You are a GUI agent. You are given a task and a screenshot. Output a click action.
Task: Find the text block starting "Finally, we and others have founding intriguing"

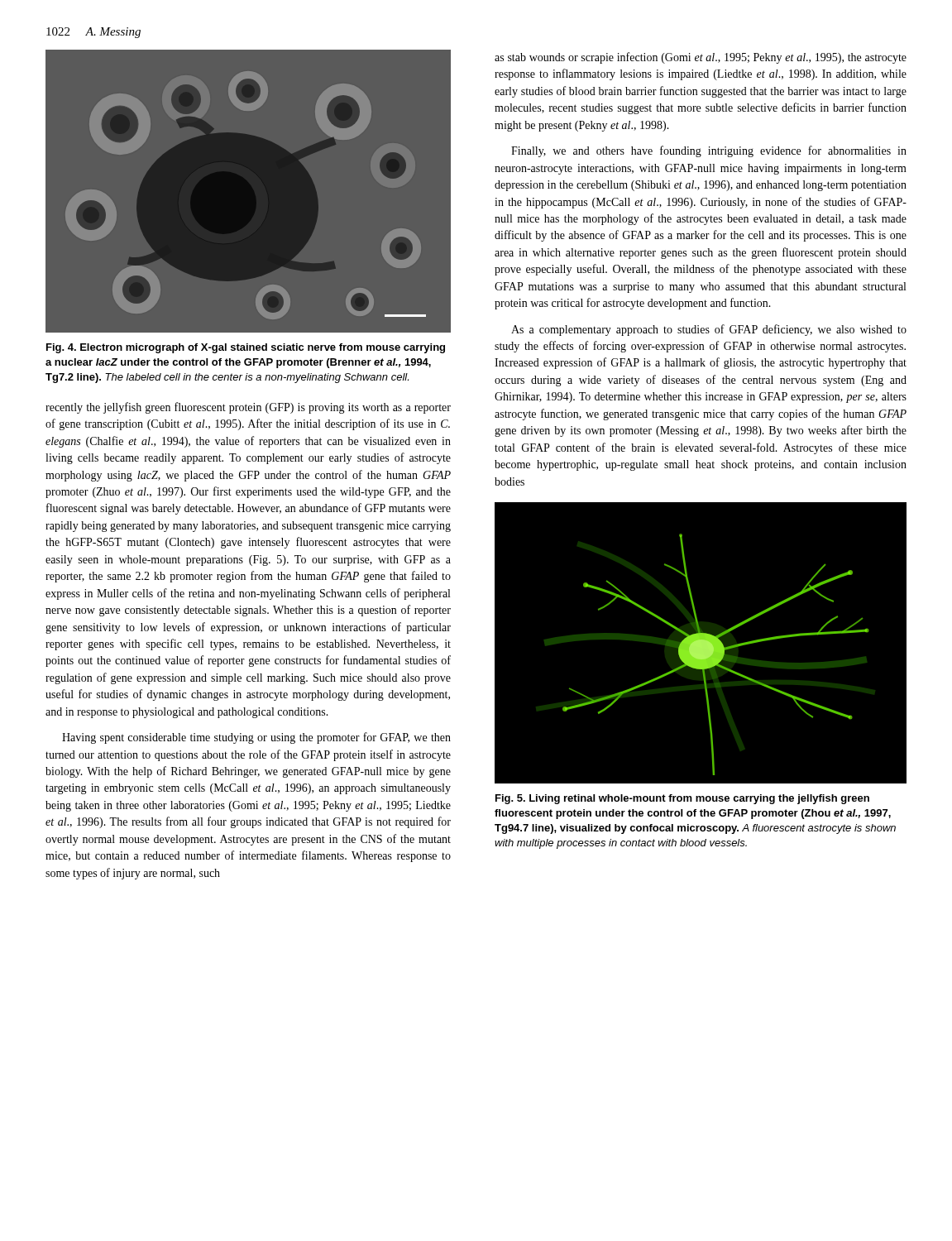701,228
